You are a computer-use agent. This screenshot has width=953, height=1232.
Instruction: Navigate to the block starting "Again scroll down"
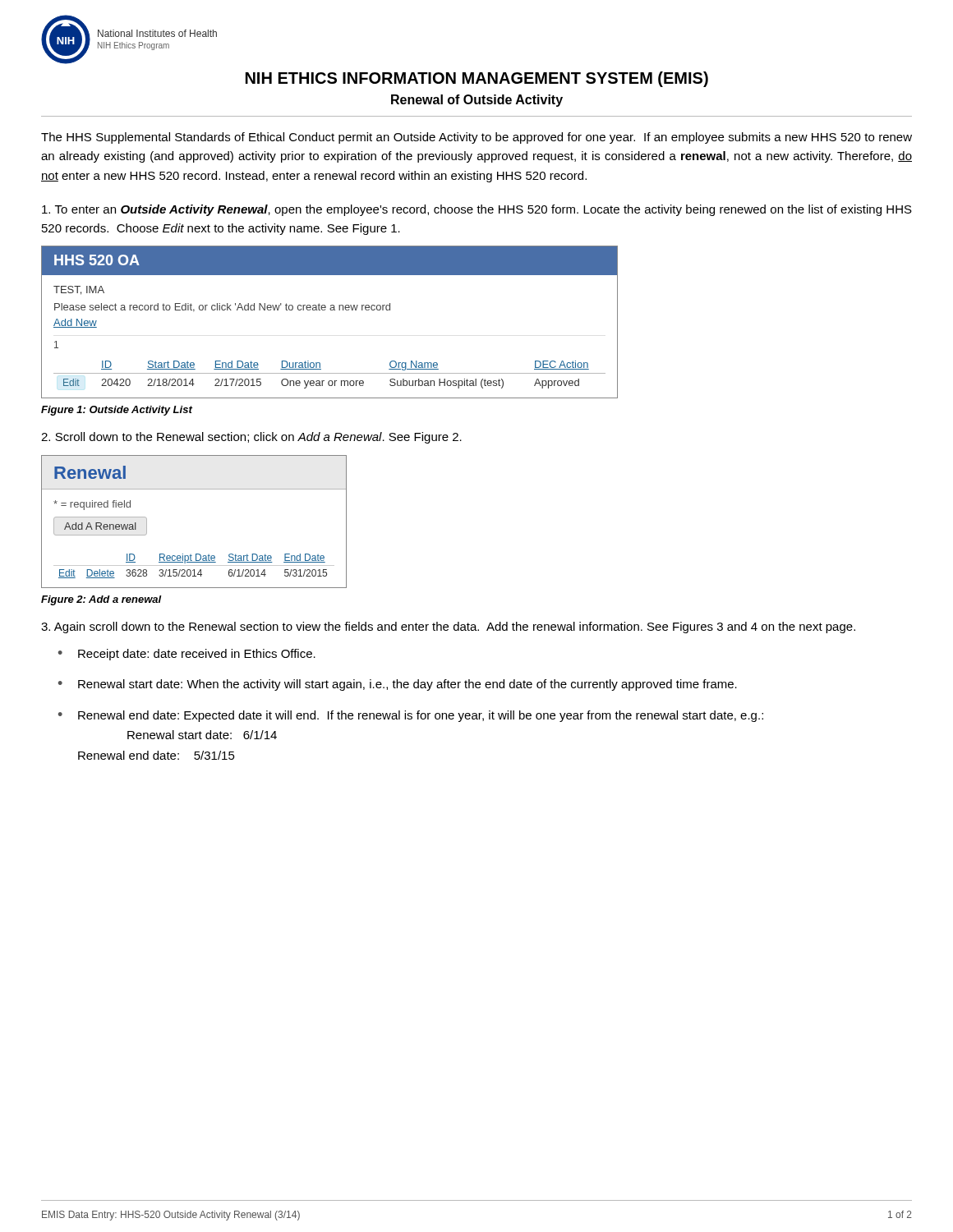[x=449, y=626]
